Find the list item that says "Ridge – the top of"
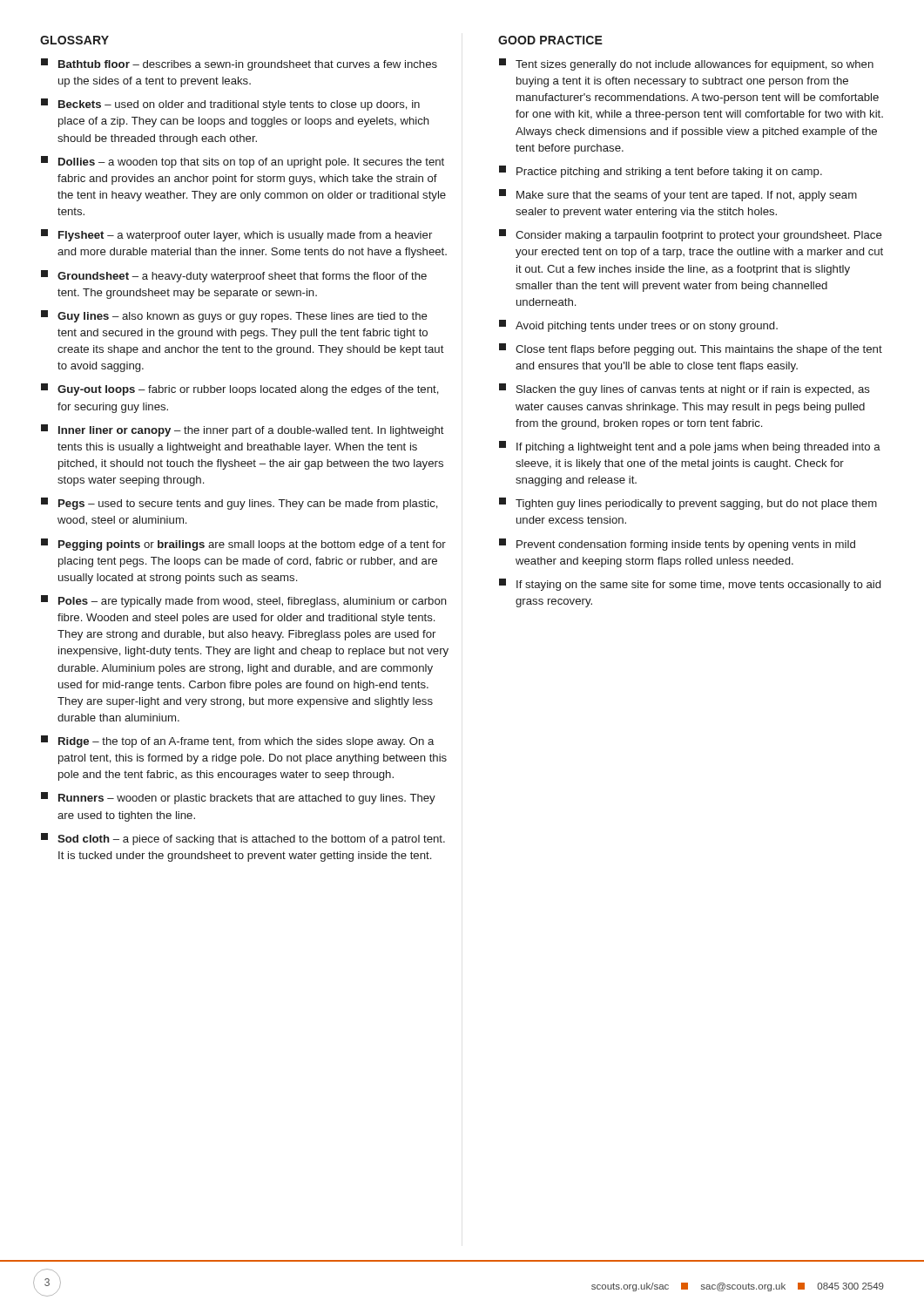Viewport: 924px width, 1307px height. pyautogui.click(x=245, y=758)
